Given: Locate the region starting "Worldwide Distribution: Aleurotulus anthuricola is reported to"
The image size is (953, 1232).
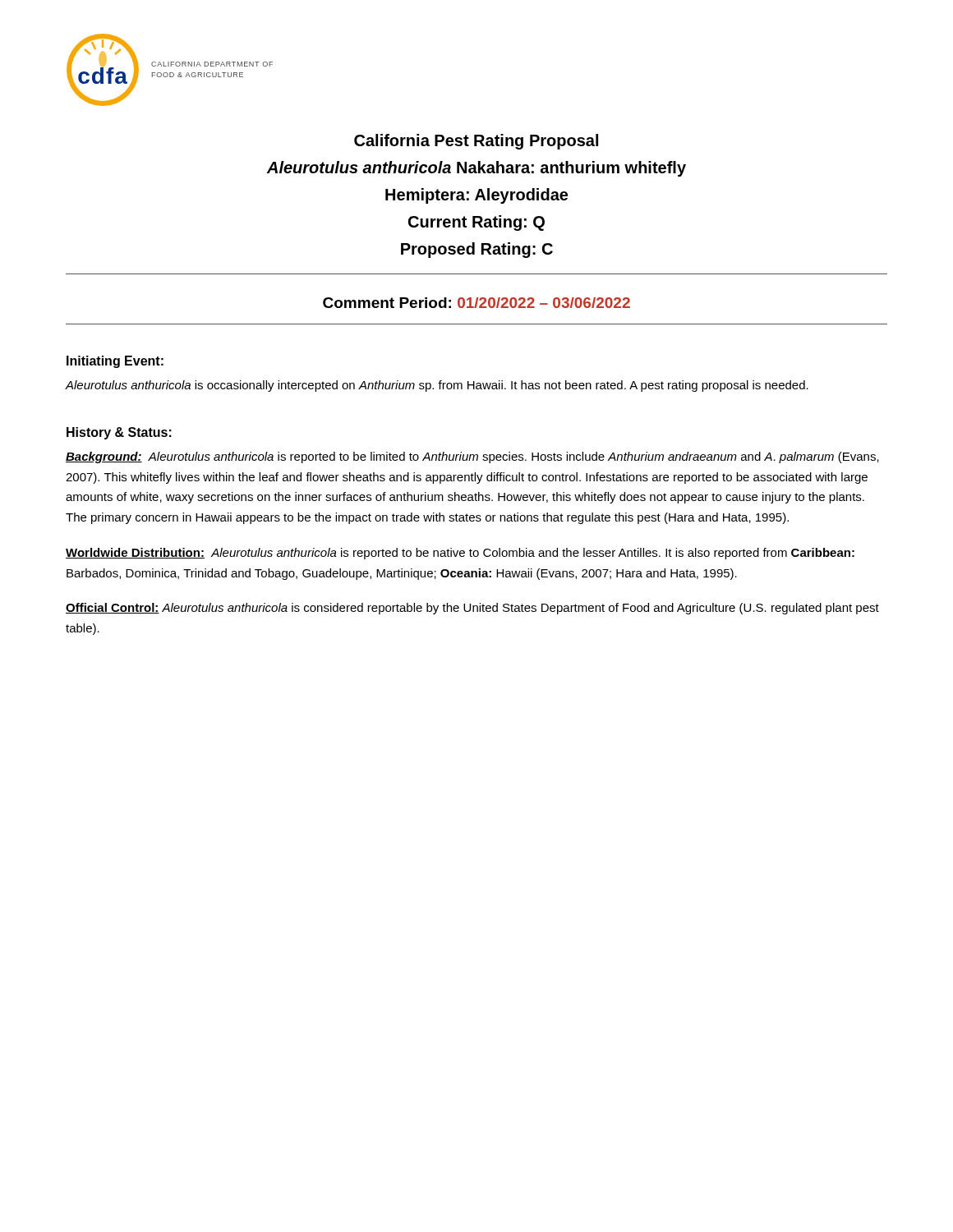Looking at the screenshot, I should 460,562.
